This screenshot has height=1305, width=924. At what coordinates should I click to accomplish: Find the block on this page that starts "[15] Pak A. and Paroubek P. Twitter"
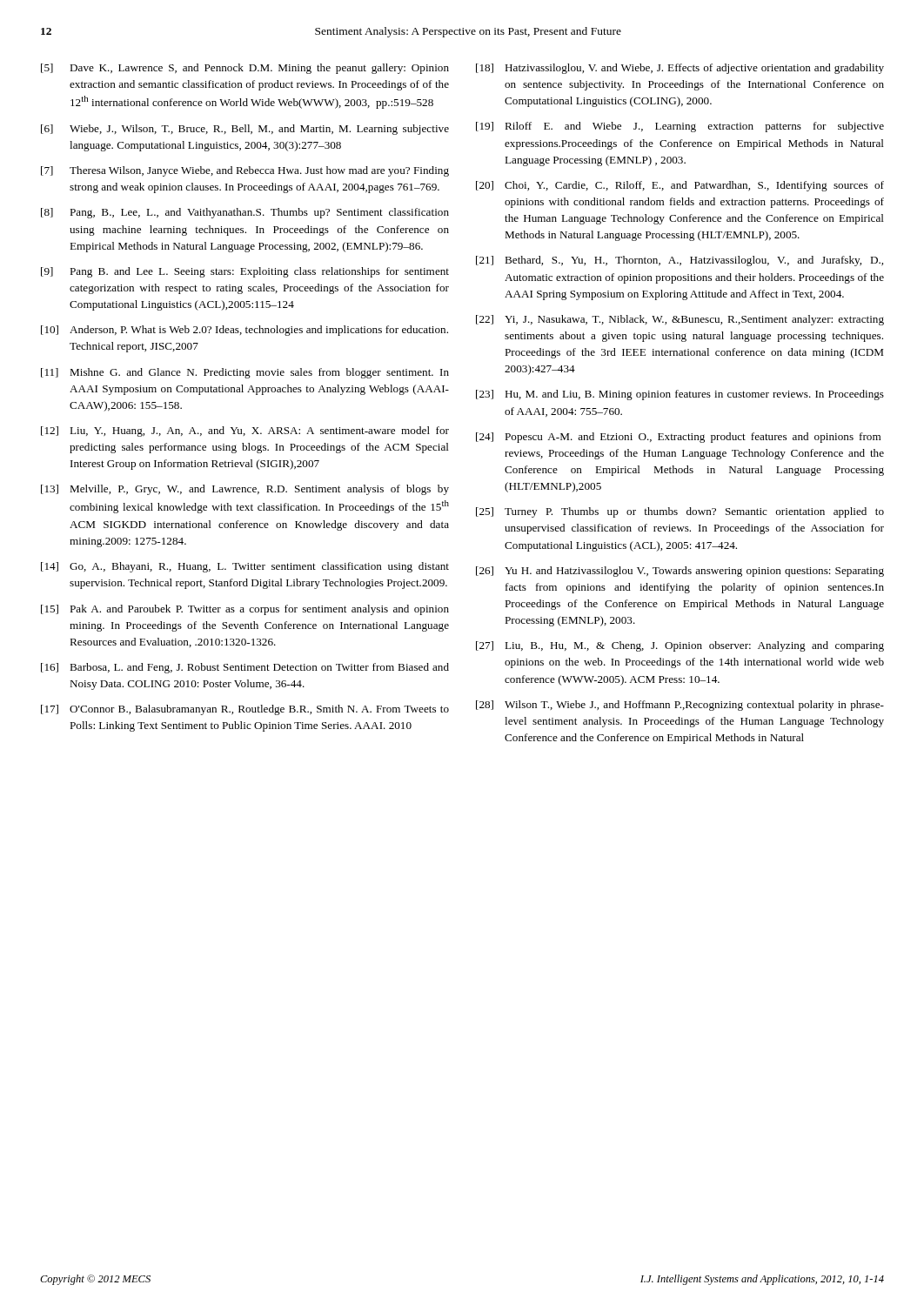pyautogui.click(x=244, y=625)
